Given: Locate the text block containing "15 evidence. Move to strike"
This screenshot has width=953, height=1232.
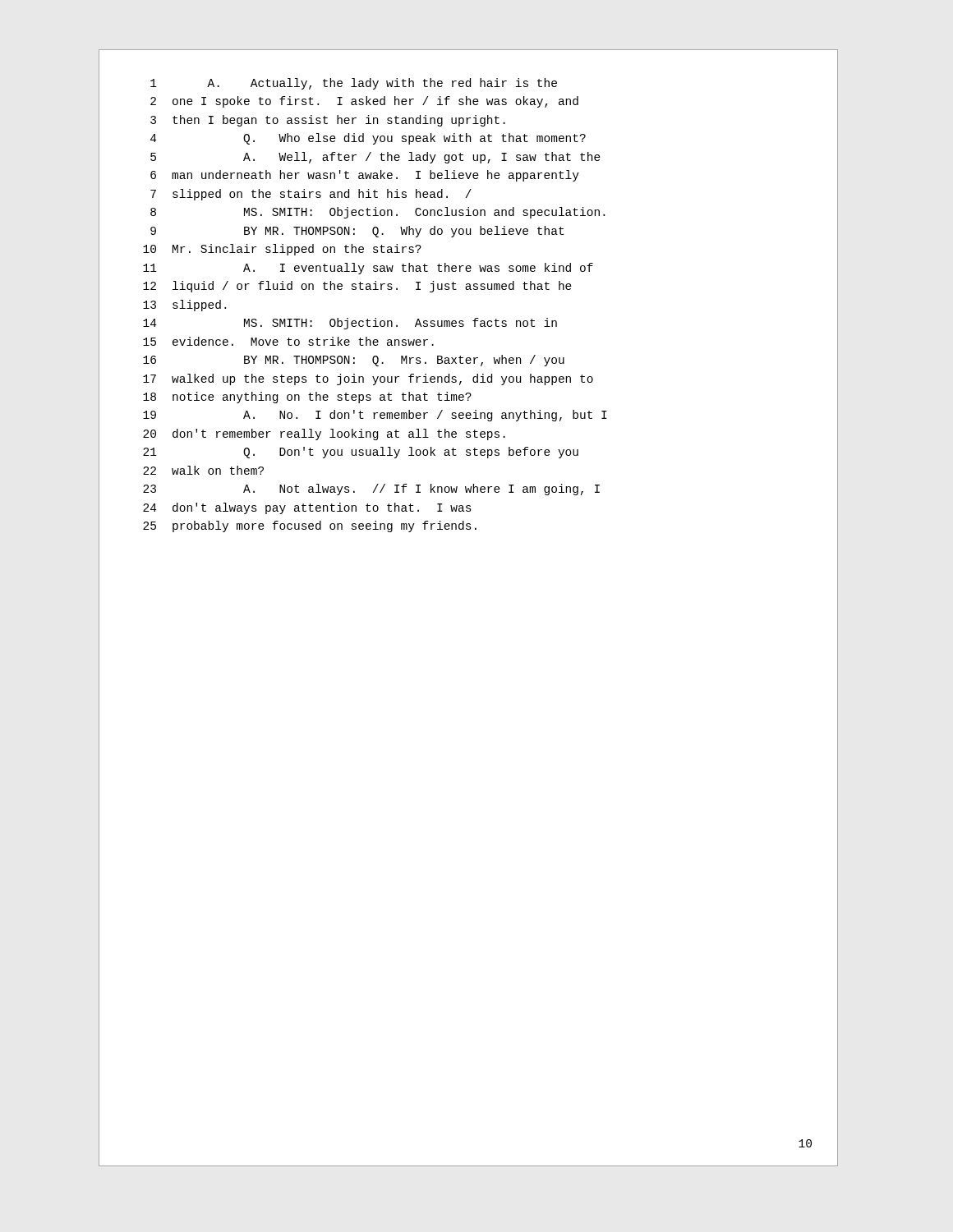Looking at the screenshot, I should coord(288,341).
